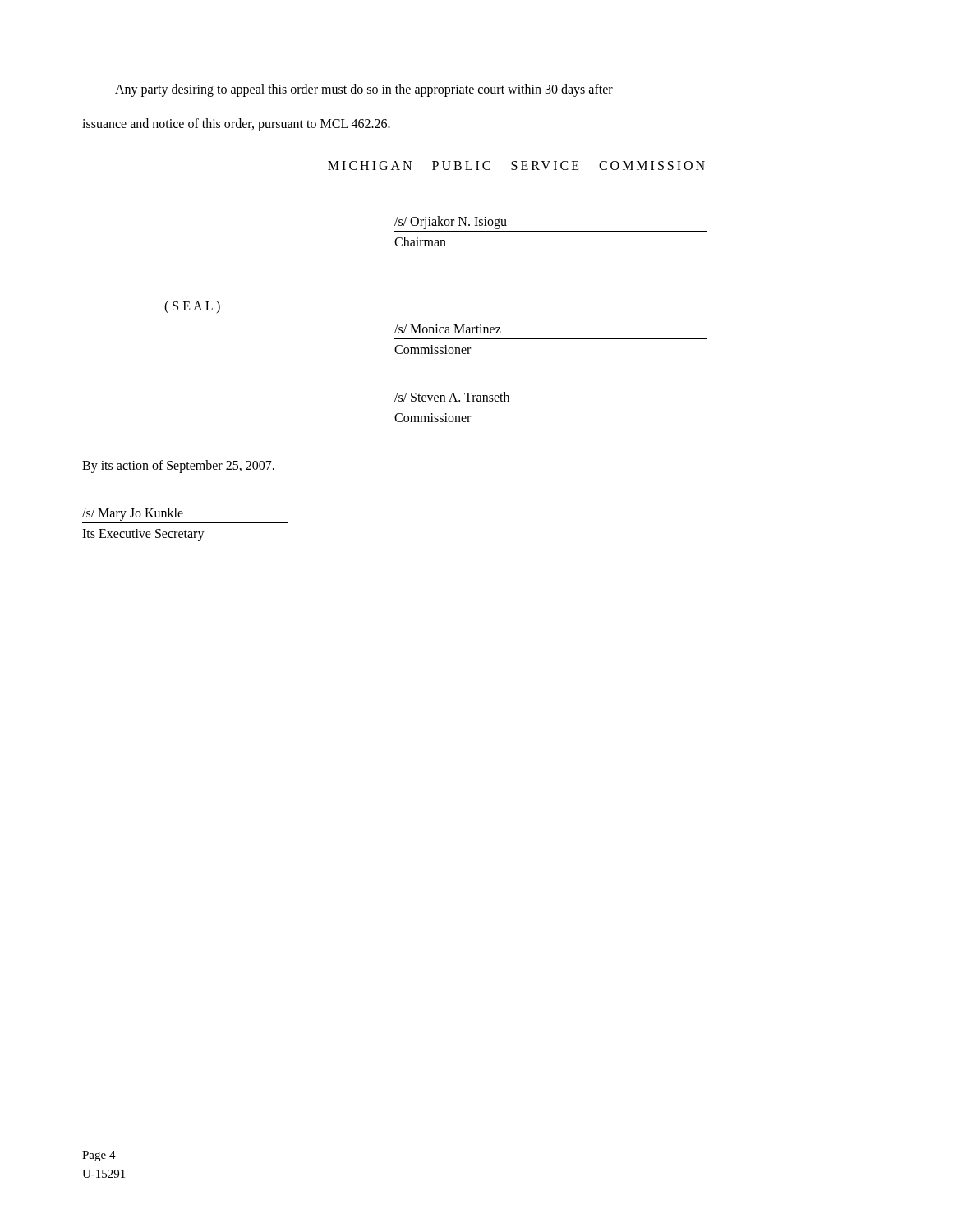
Task: Find the region starting "Any party desiring to appeal this order must"
Action: (x=364, y=90)
